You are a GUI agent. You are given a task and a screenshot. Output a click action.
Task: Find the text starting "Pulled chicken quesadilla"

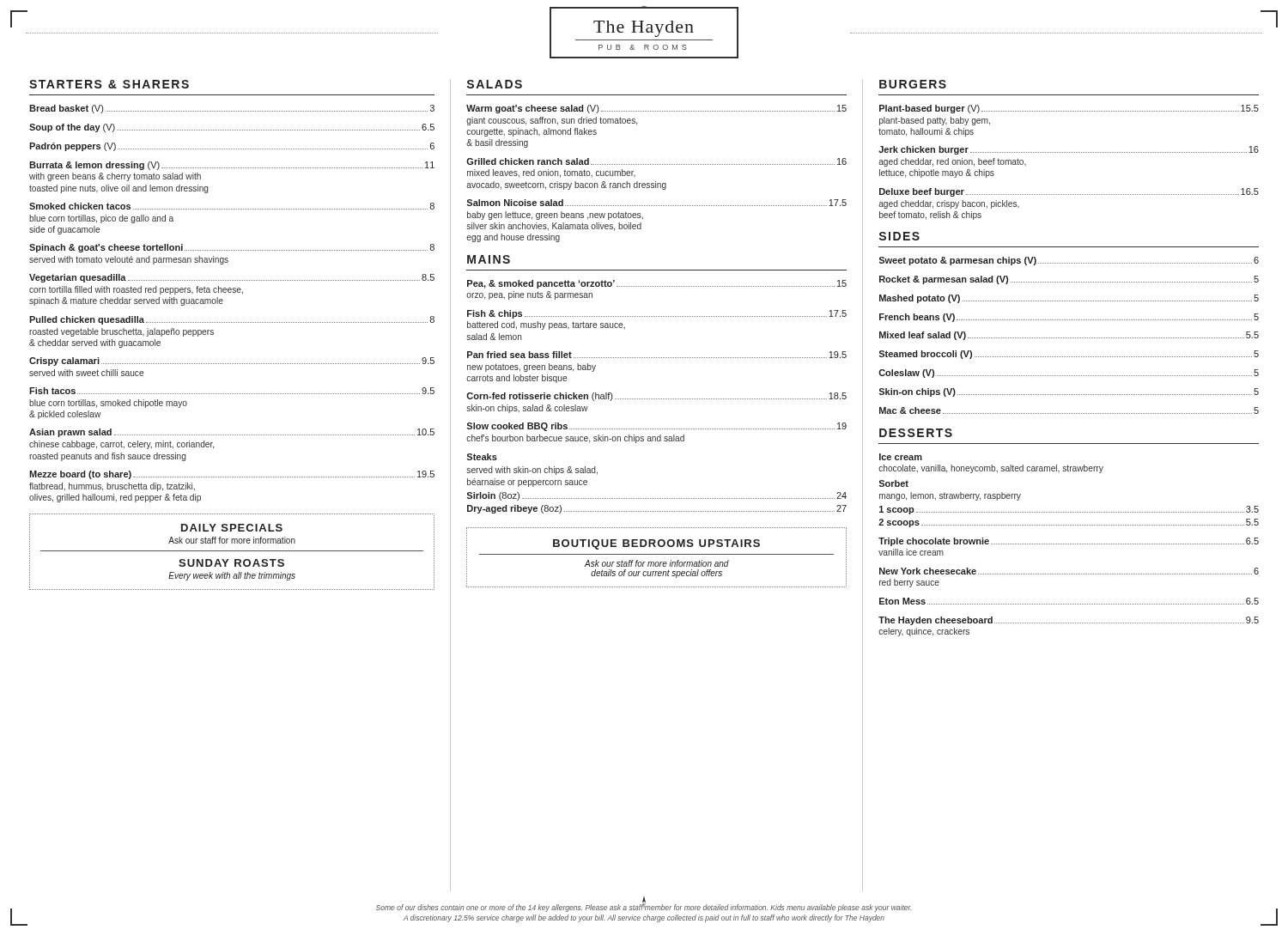click(232, 331)
